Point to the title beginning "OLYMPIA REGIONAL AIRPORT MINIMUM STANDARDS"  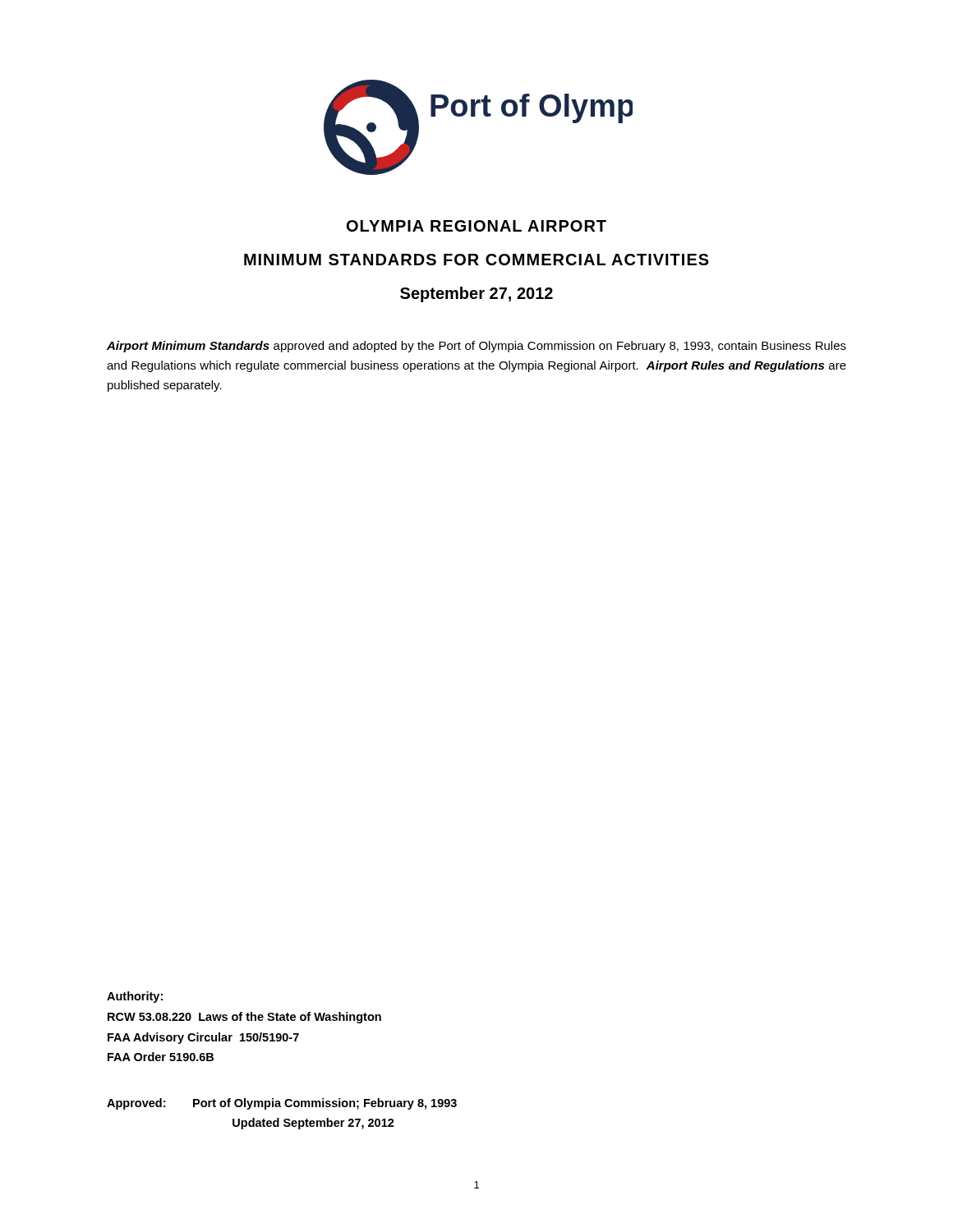[x=476, y=260]
